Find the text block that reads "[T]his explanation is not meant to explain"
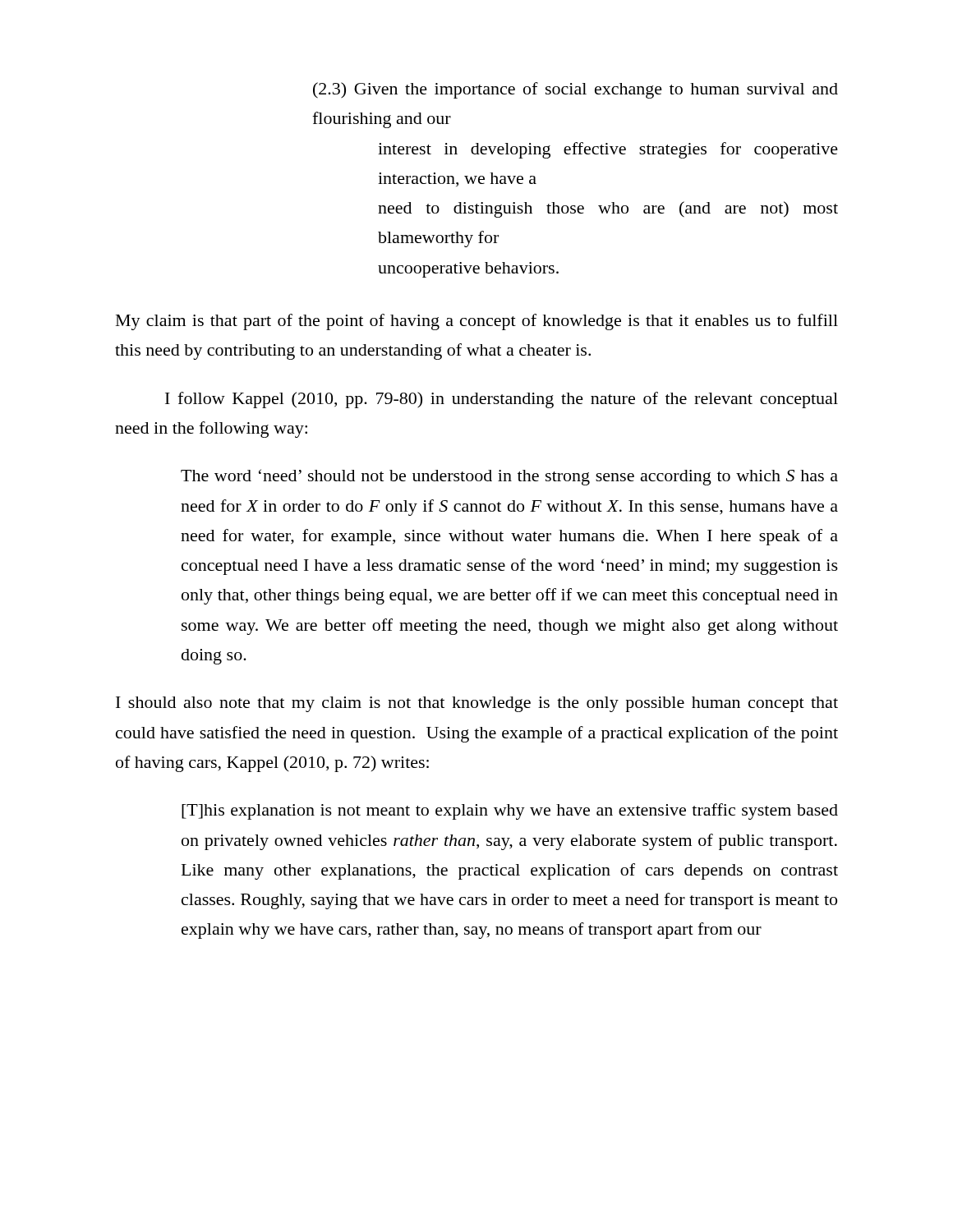The height and width of the screenshot is (1232, 953). click(509, 869)
